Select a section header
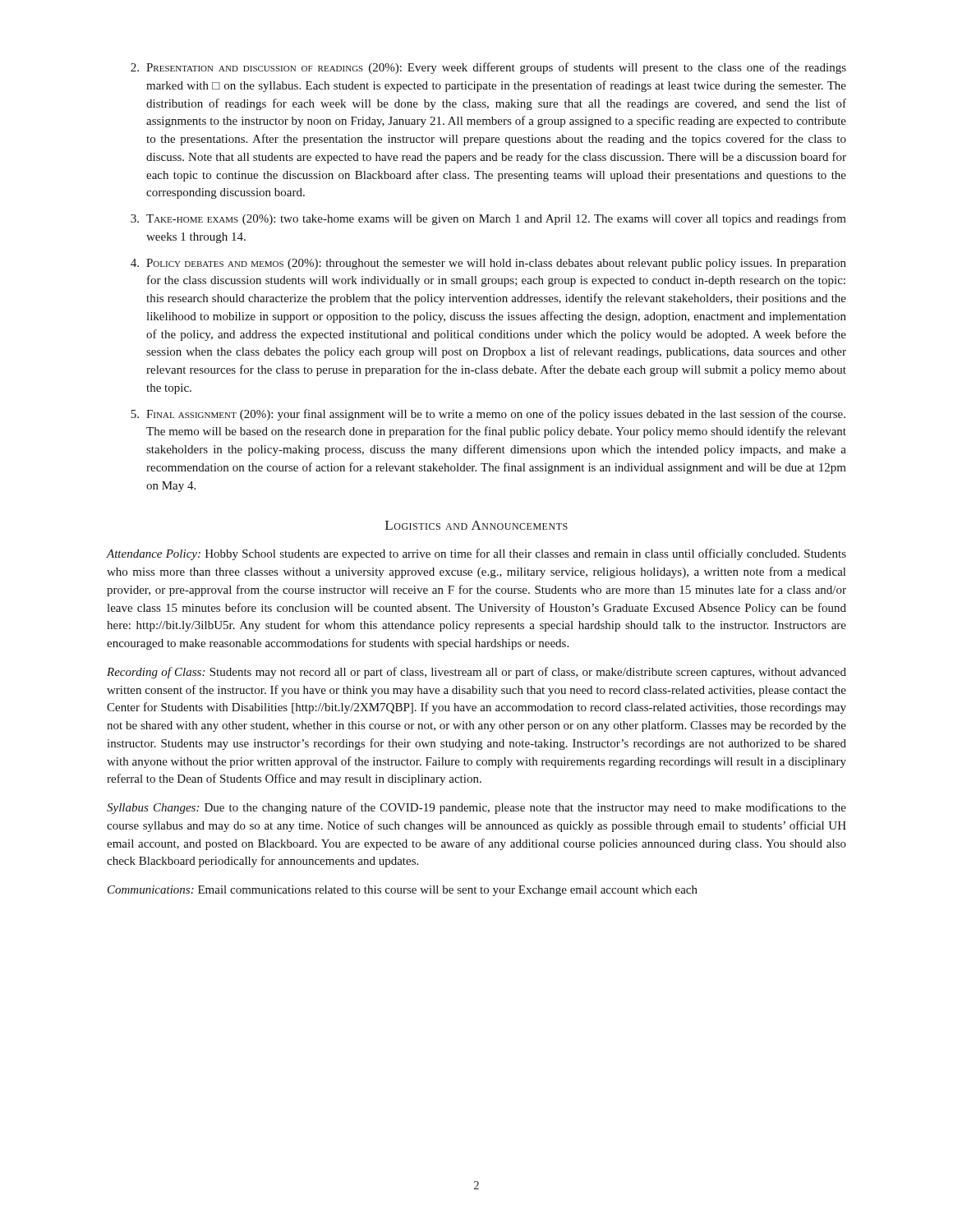This screenshot has height=1232, width=953. [x=476, y=525]
